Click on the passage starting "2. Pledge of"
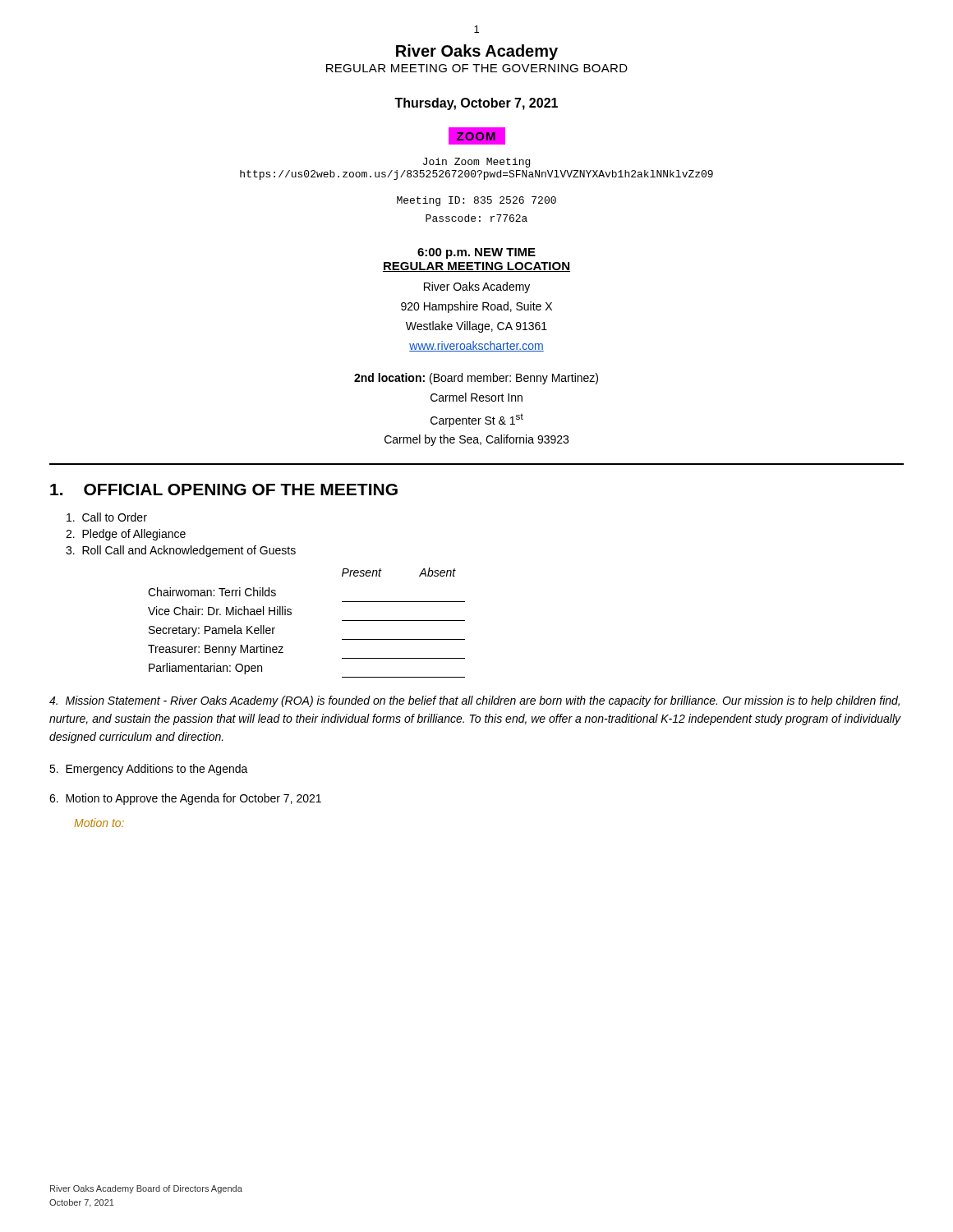This screenshot has height=1232, width=953. tap(126, 534)
